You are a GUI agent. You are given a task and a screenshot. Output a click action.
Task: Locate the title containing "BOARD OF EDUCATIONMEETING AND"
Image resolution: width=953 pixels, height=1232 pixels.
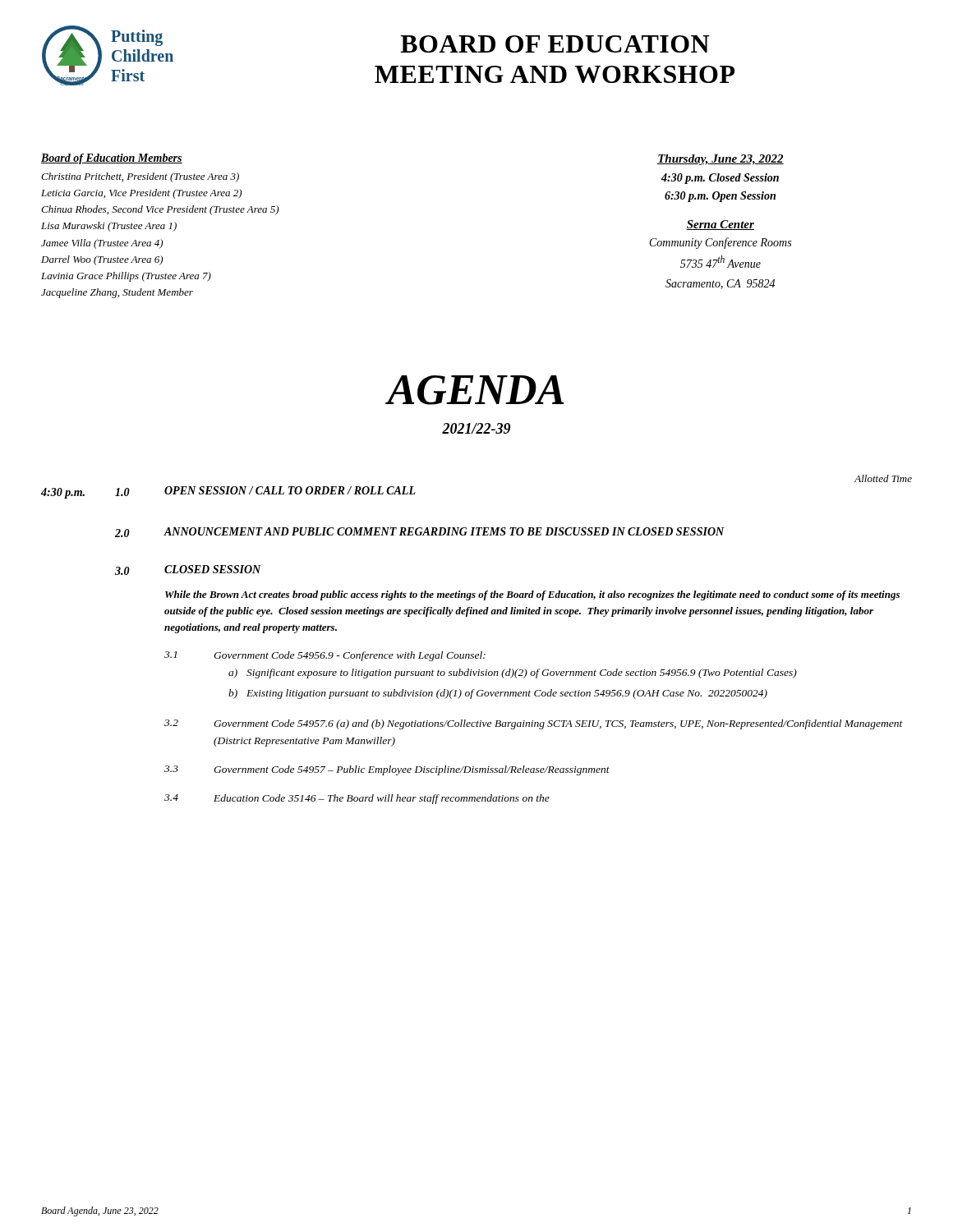pyautogui.click(x=555, y=59)
